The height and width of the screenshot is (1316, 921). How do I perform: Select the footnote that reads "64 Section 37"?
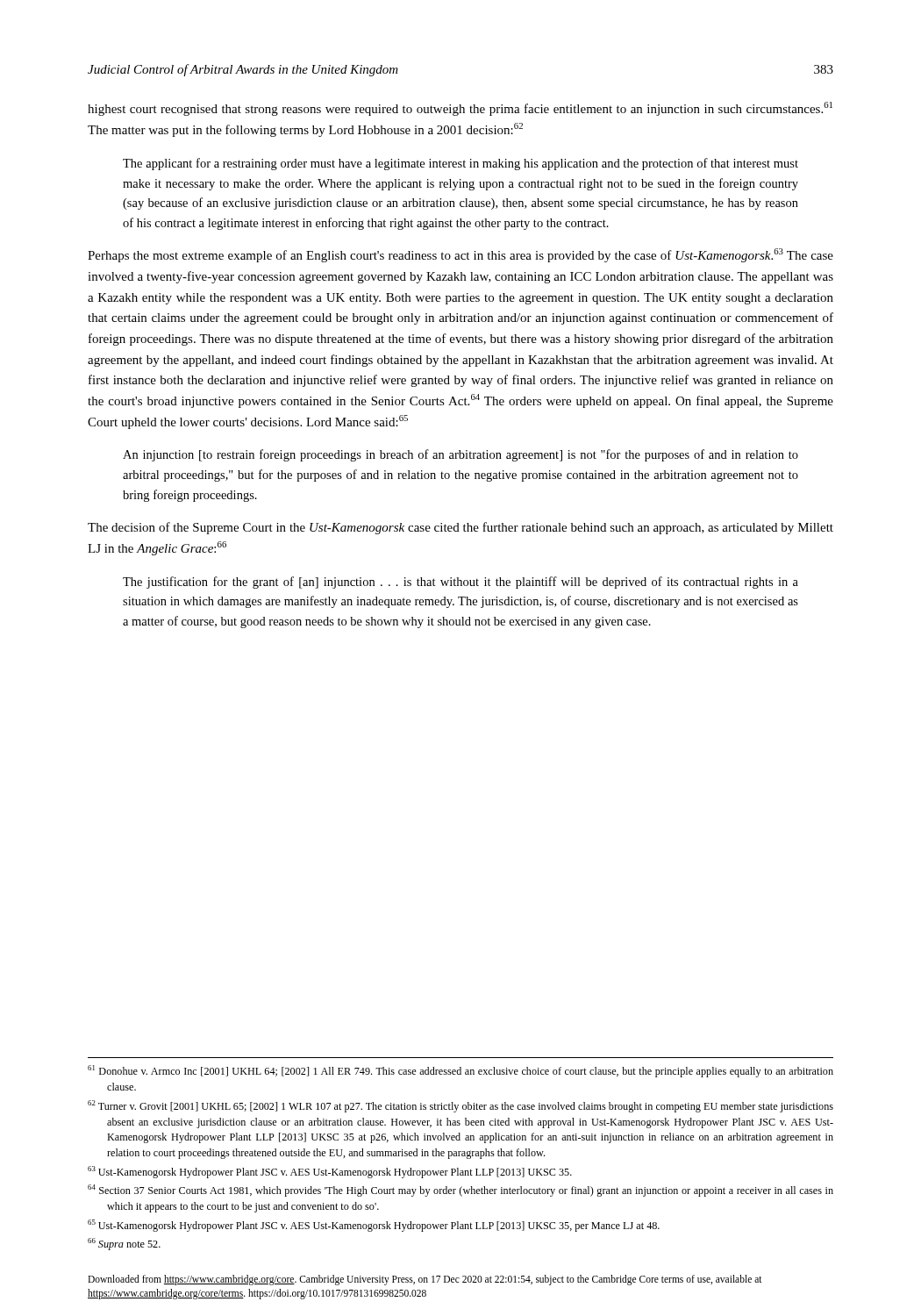tap(460, 1198)
